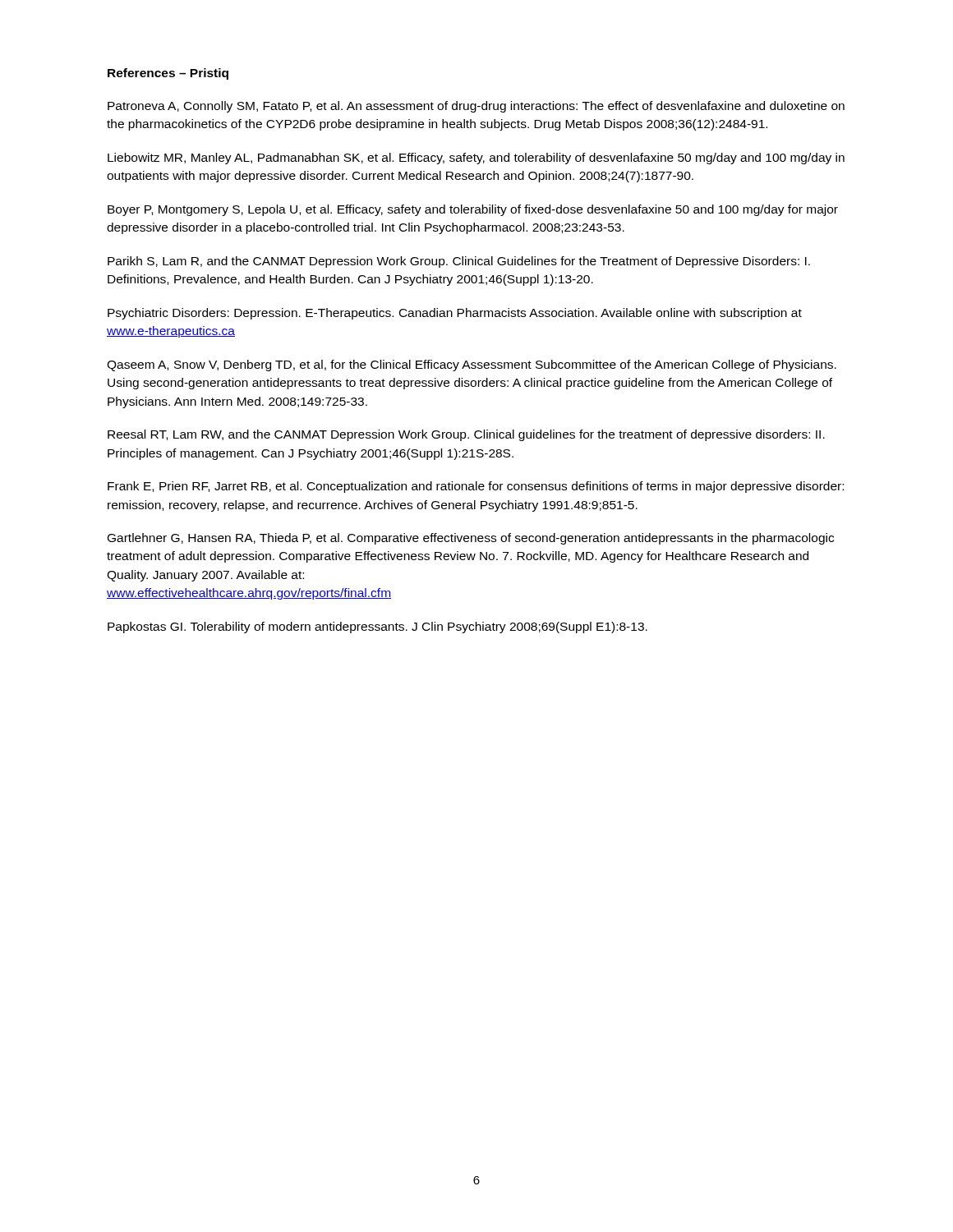
Task: Select the list item with the text "Qaseem A, Snow V, Denberg TD, et al,"
Action: 472,382
